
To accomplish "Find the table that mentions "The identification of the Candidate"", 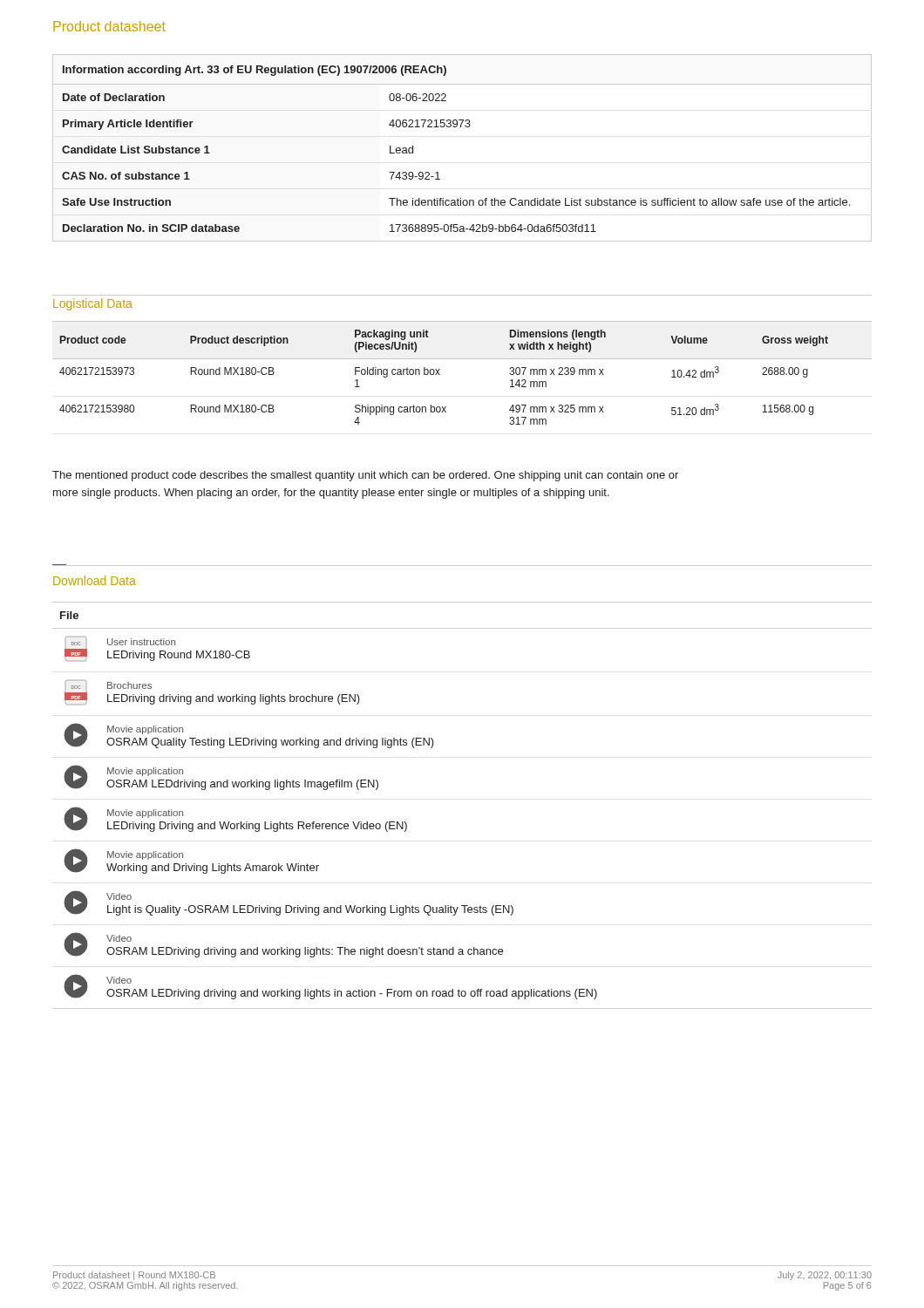I will [x=462, y=148].
